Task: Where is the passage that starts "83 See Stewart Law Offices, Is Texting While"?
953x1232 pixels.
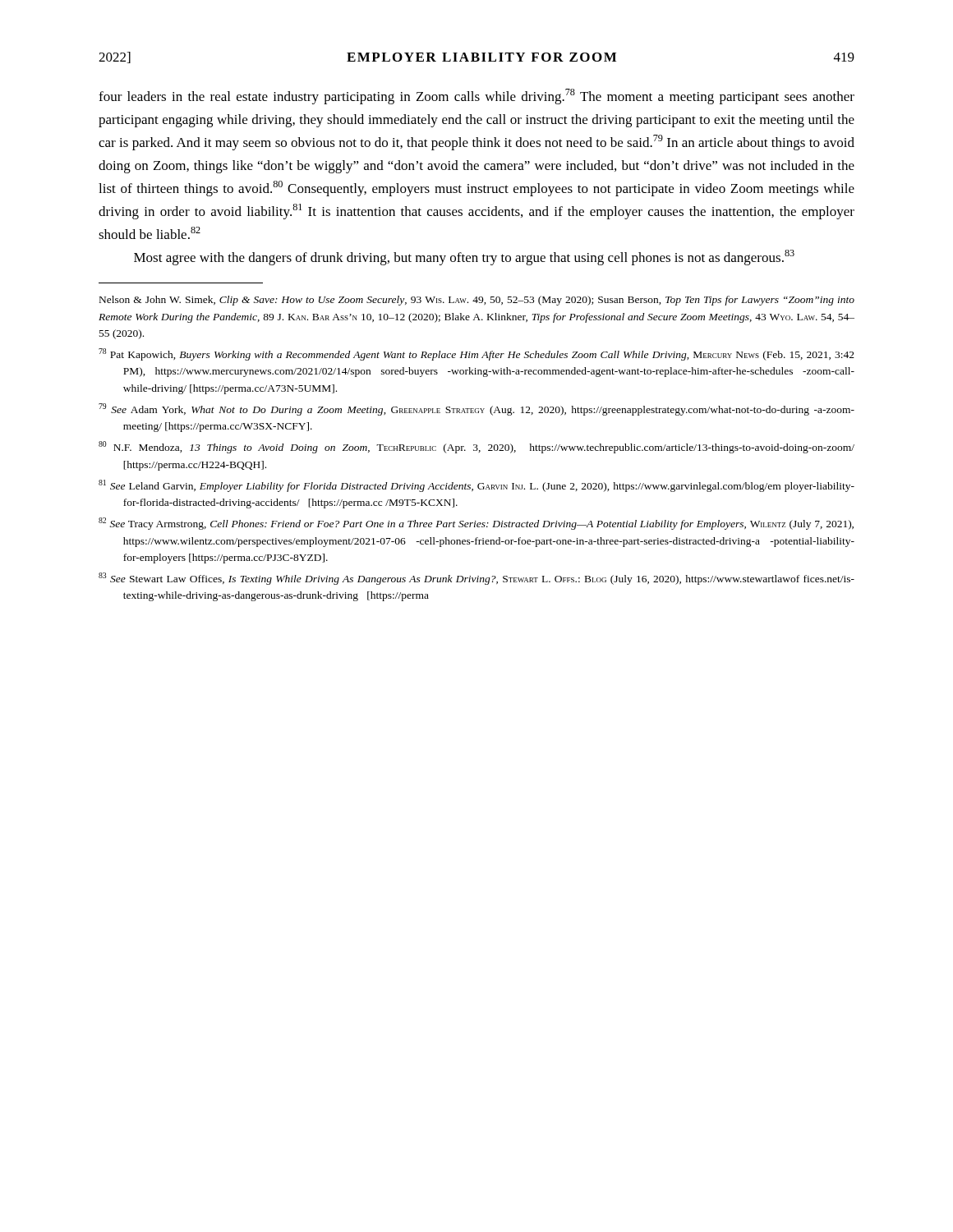Action: (476, 588)
